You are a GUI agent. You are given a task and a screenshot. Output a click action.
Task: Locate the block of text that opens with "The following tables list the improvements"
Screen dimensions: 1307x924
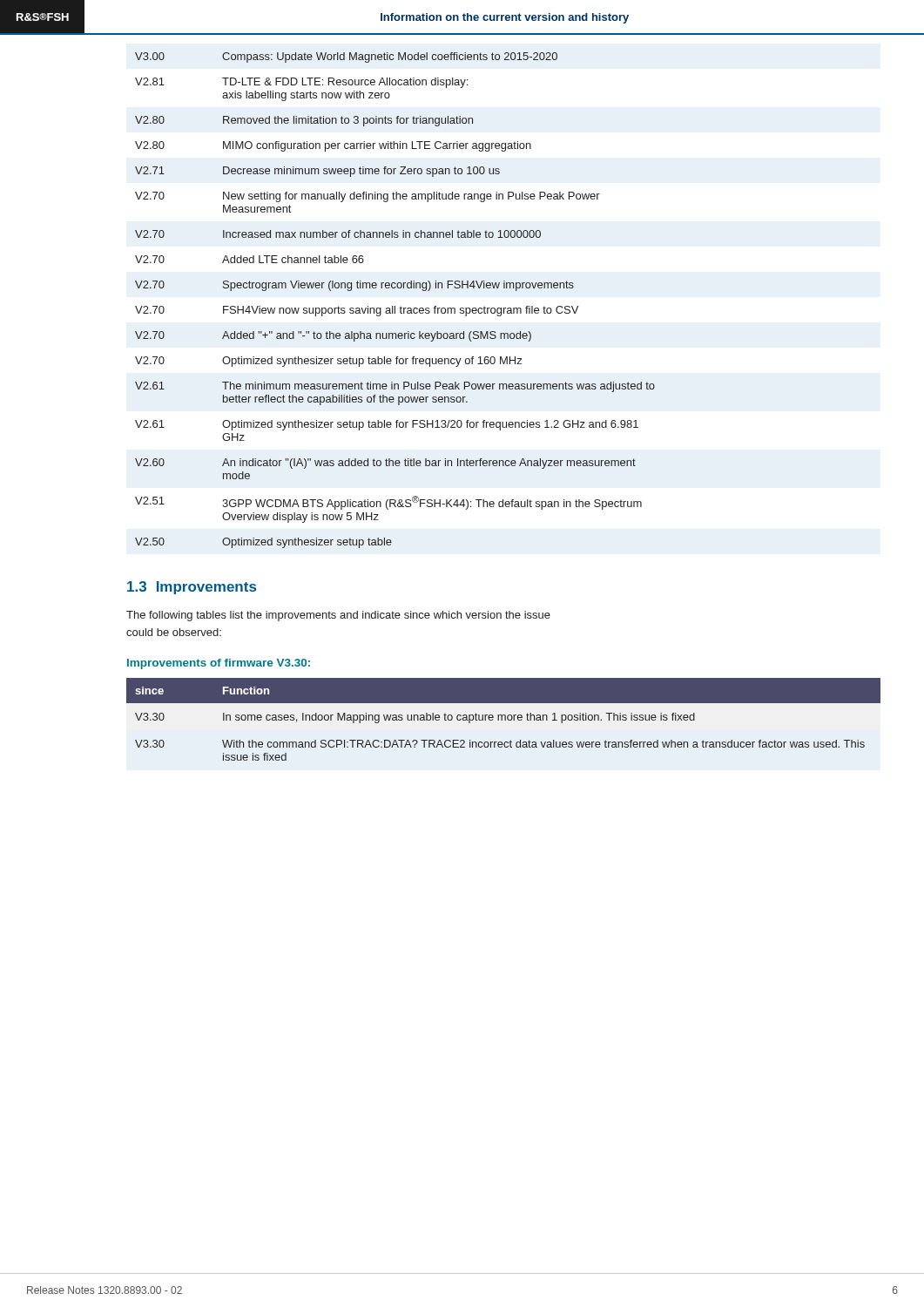point(338,624)
